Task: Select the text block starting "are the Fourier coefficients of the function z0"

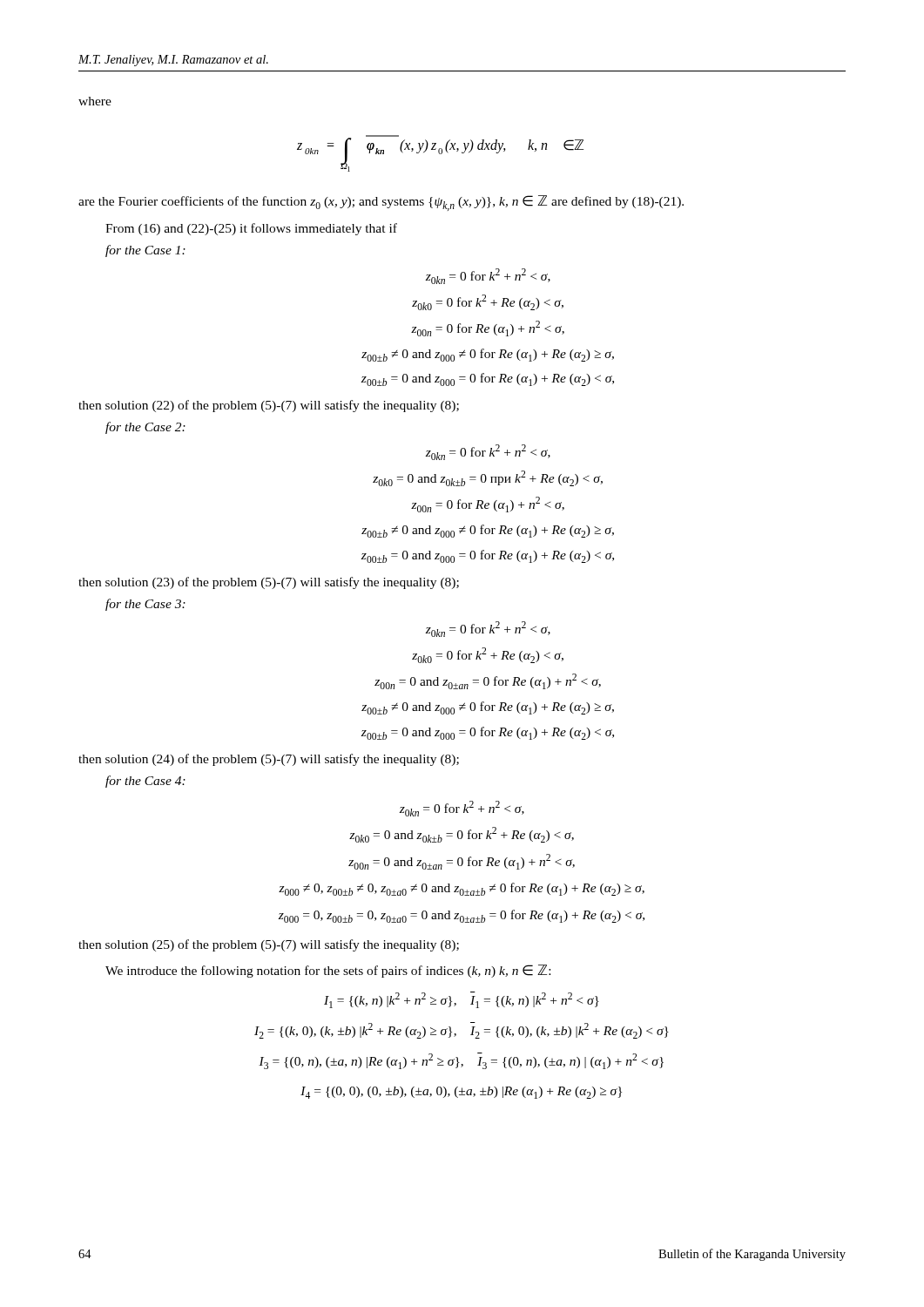Action: (382, 203)
